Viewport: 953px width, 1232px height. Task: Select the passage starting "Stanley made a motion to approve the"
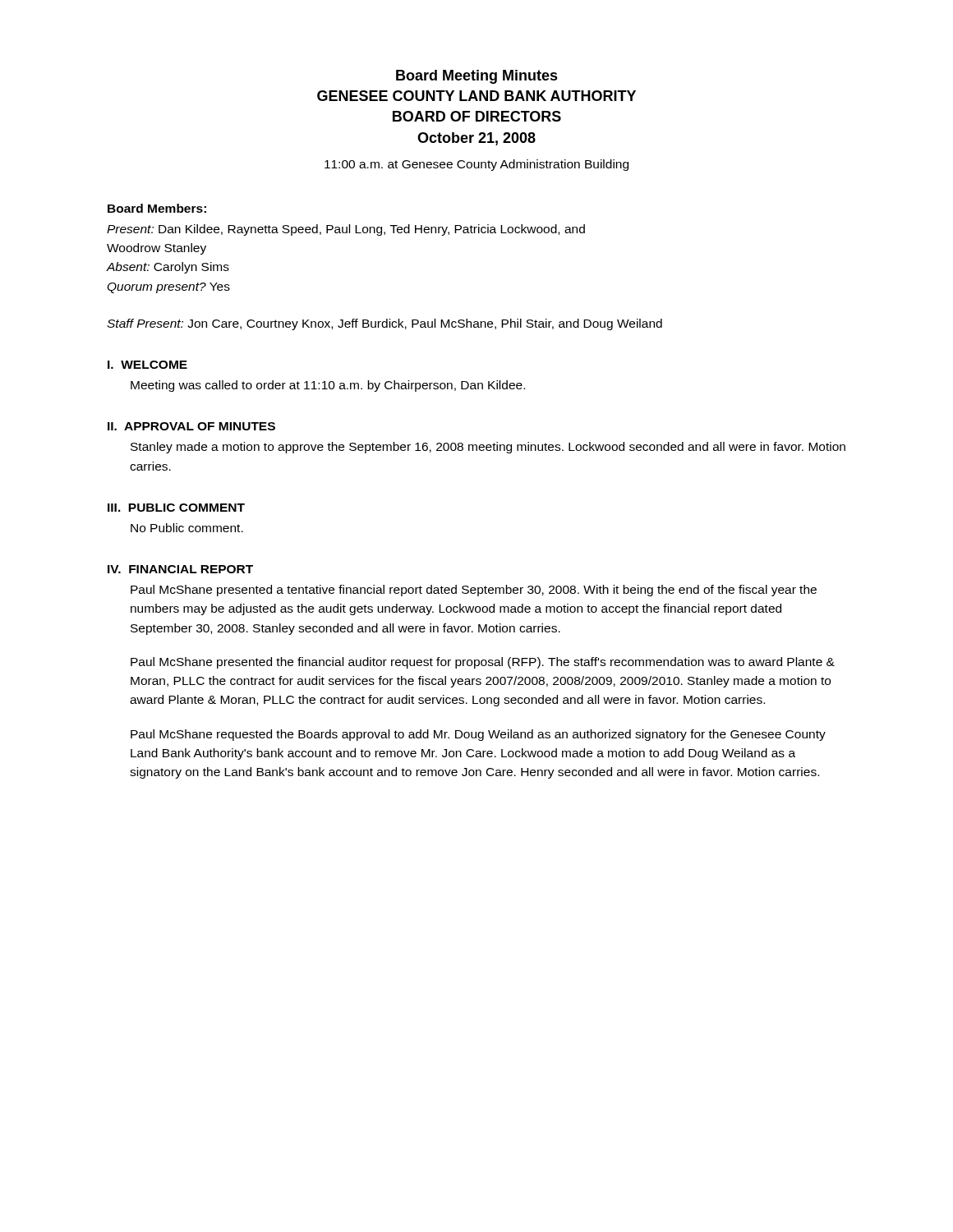pos(488,456)
